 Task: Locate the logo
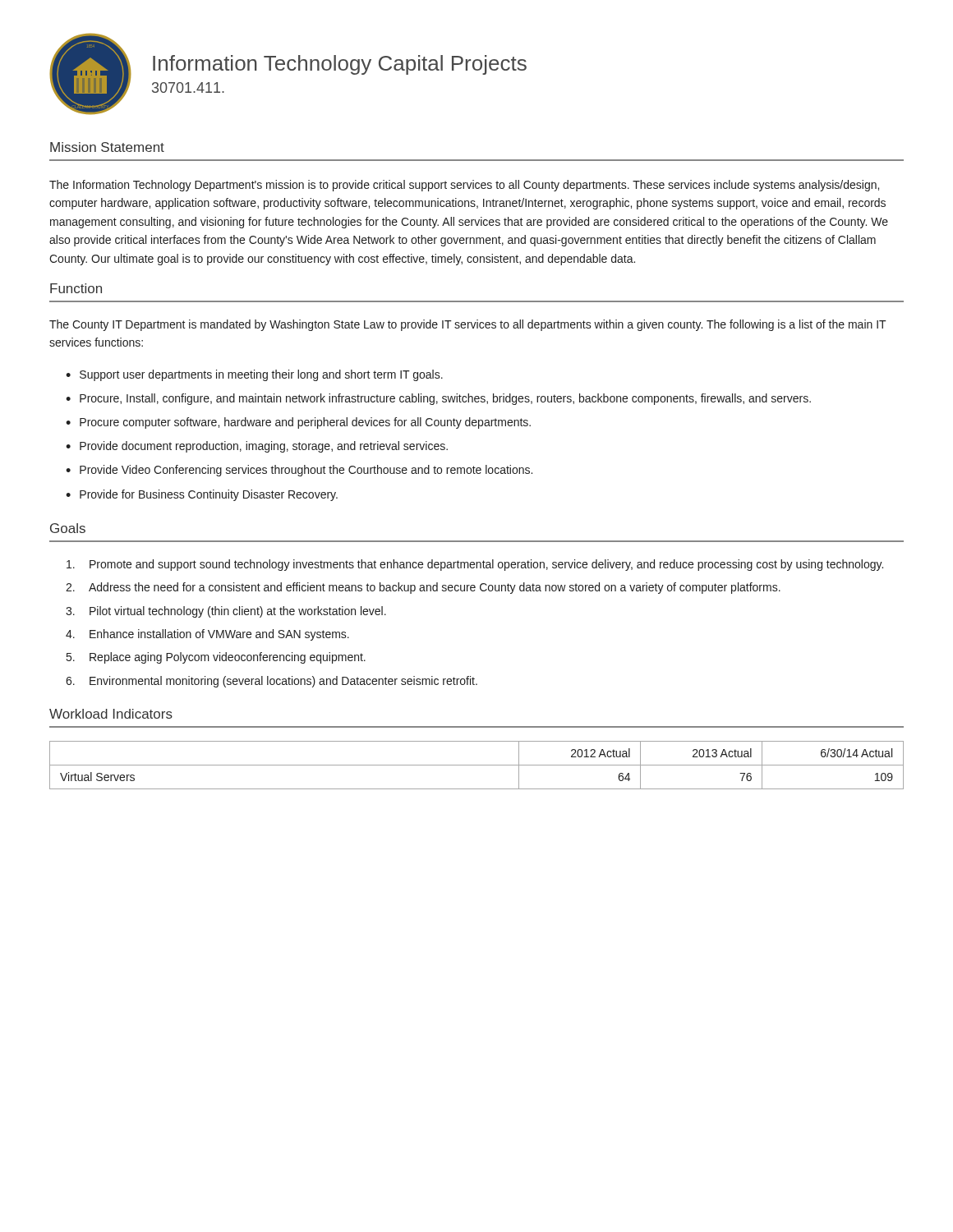tap(90, 74)
